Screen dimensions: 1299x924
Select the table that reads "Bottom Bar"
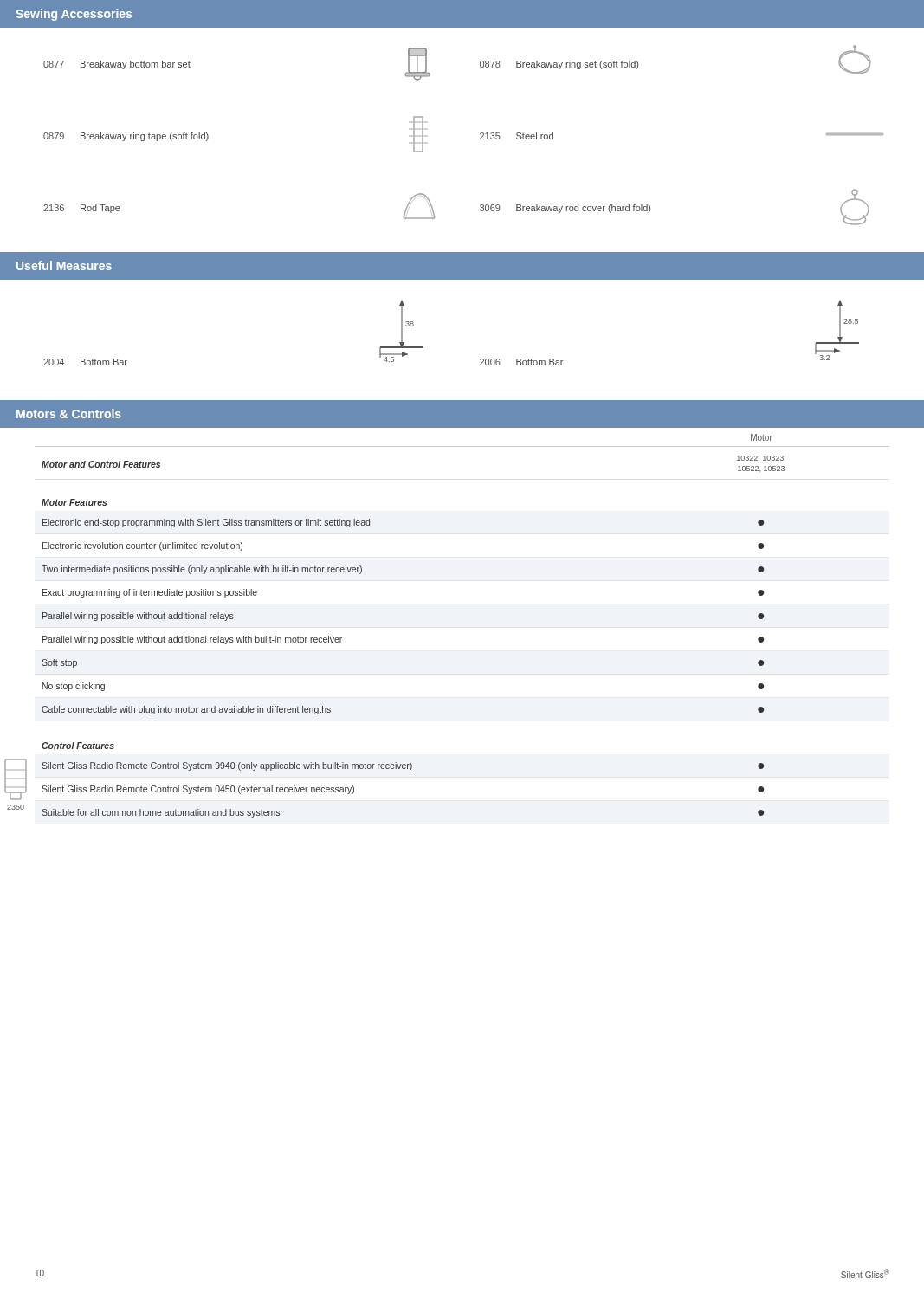[x=462, y=340]
